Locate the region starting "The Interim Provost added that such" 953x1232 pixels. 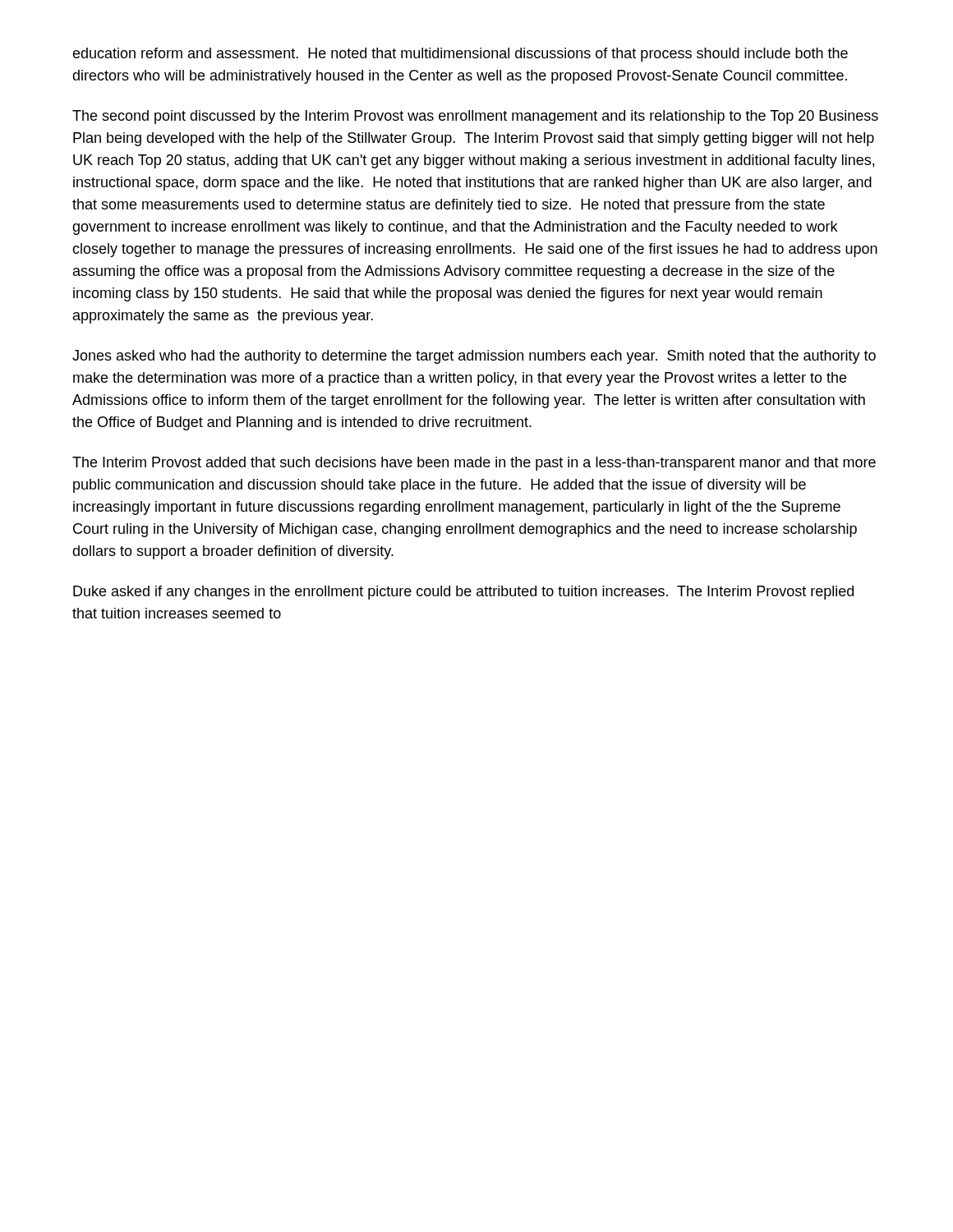(474, 507)
